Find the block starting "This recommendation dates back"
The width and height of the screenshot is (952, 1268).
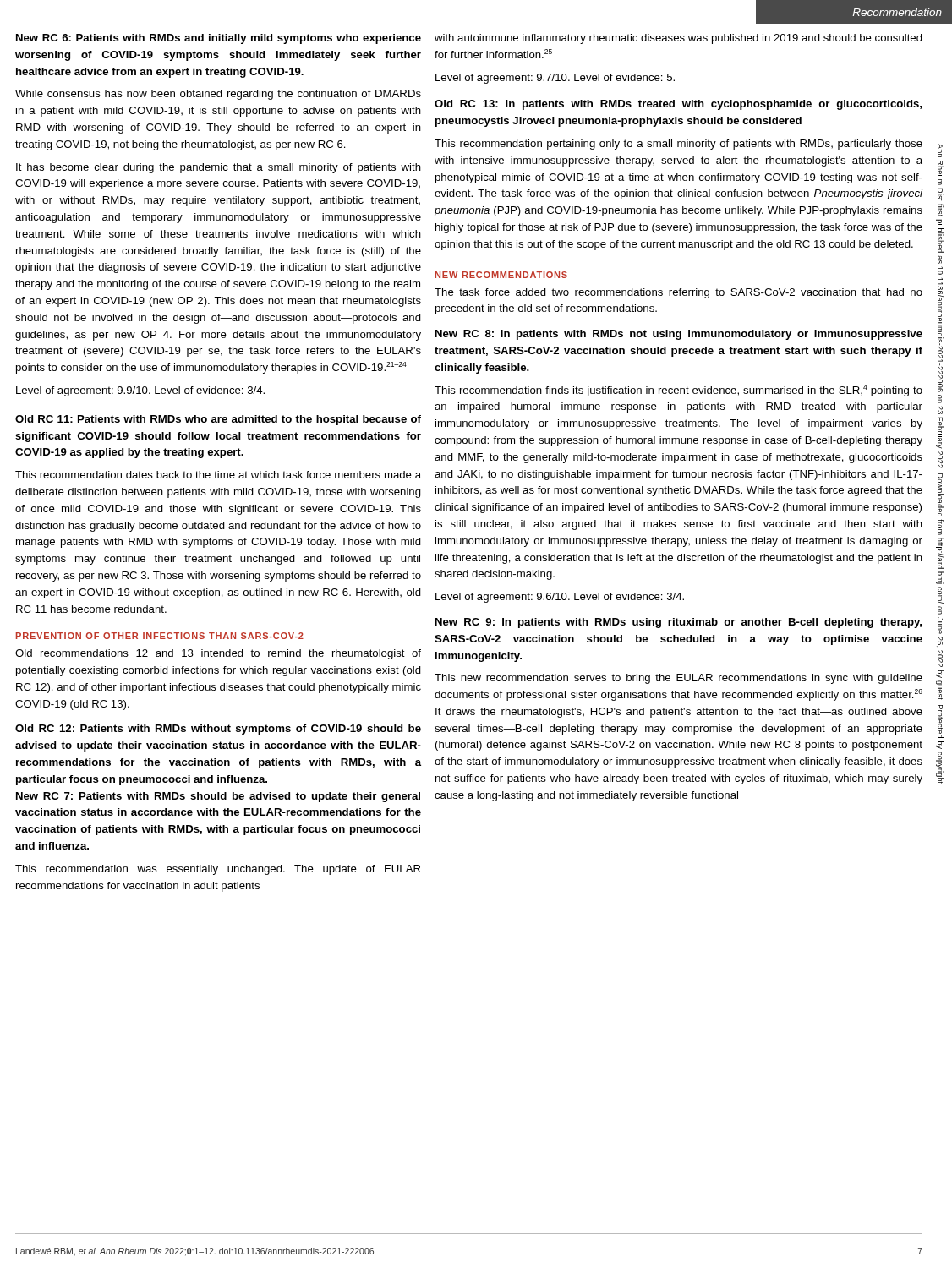218,542
